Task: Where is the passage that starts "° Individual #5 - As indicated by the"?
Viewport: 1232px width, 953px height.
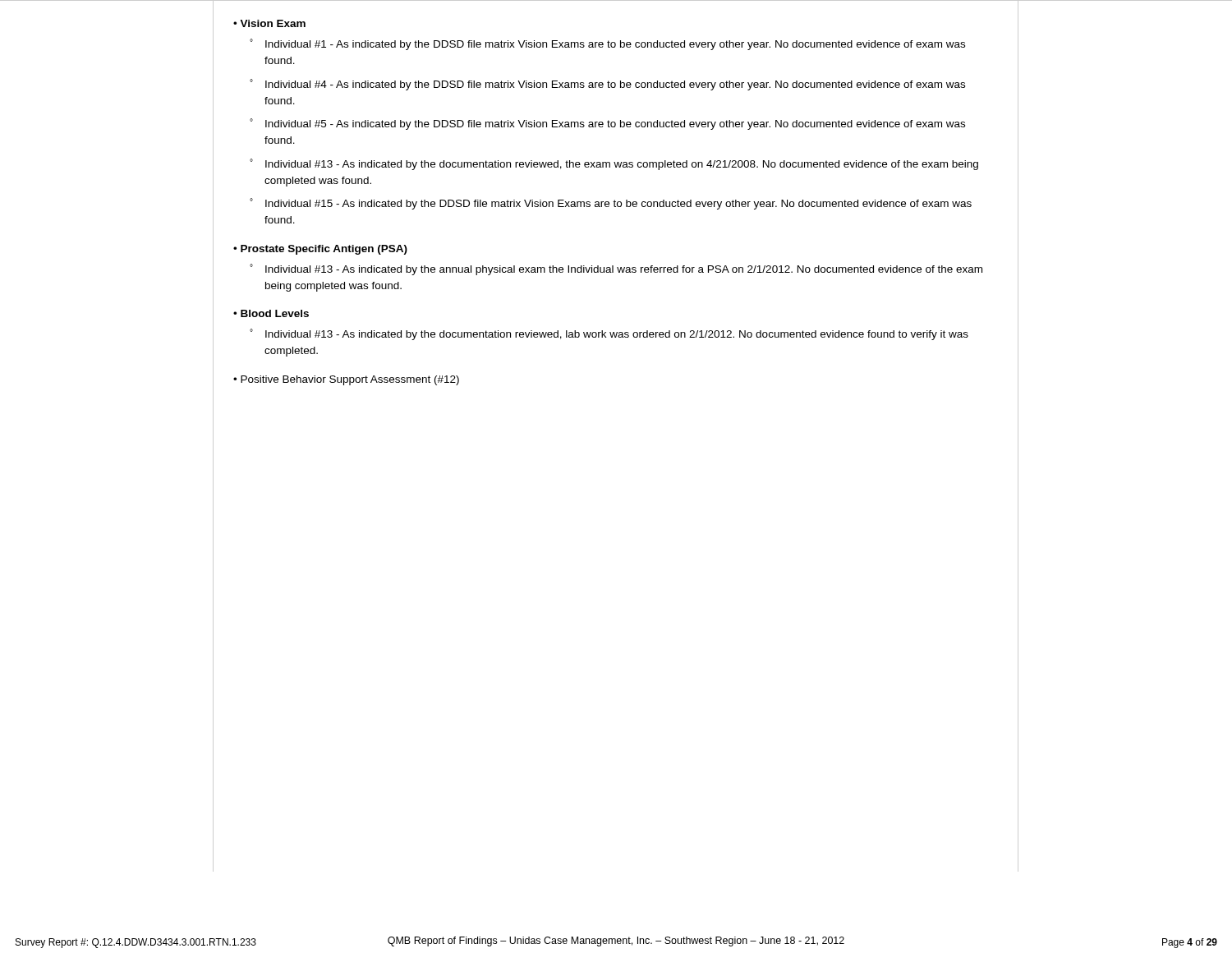Action: coord(624,133)
